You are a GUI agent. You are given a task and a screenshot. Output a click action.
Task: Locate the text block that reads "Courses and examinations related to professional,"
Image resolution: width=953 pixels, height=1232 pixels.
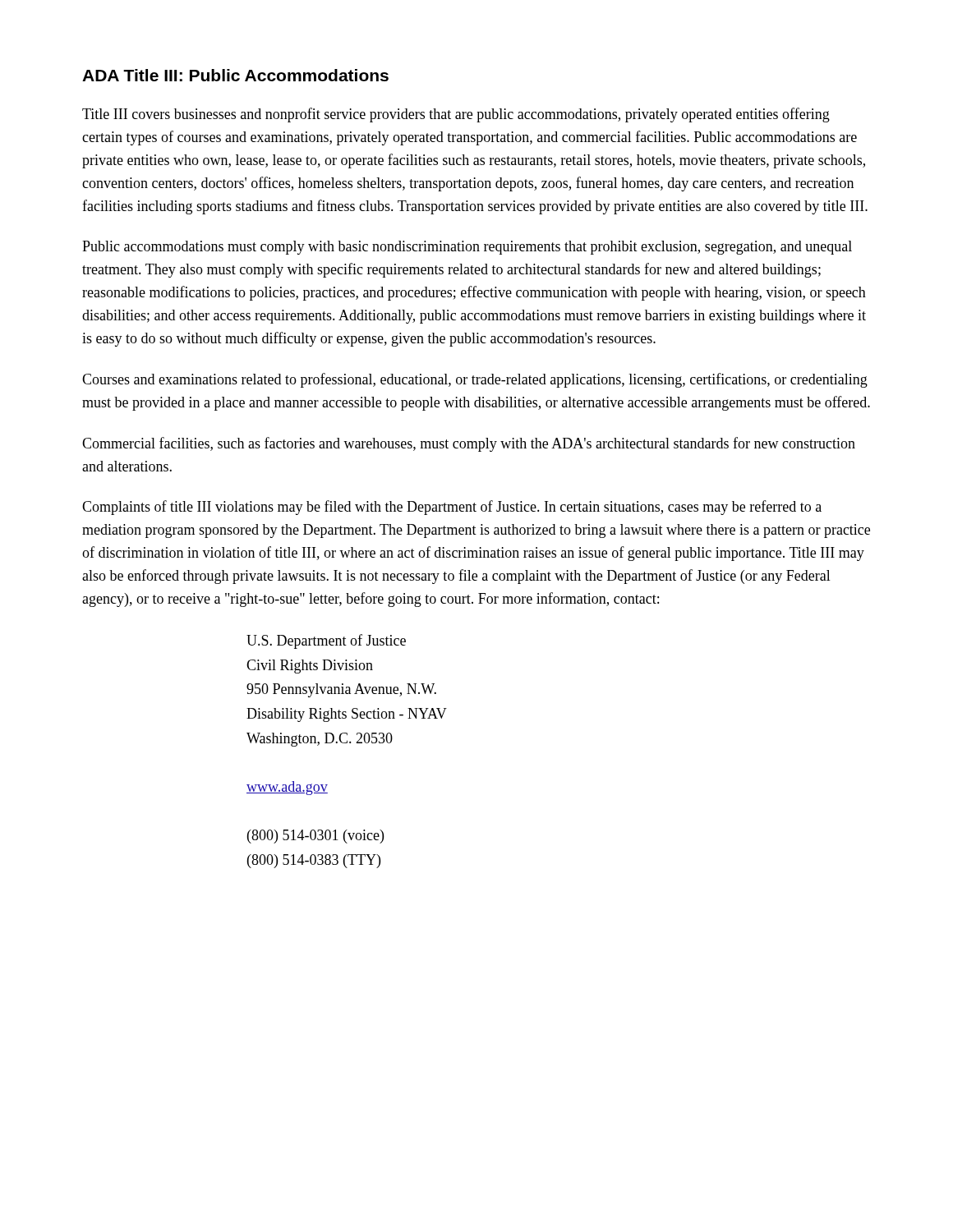476,391
